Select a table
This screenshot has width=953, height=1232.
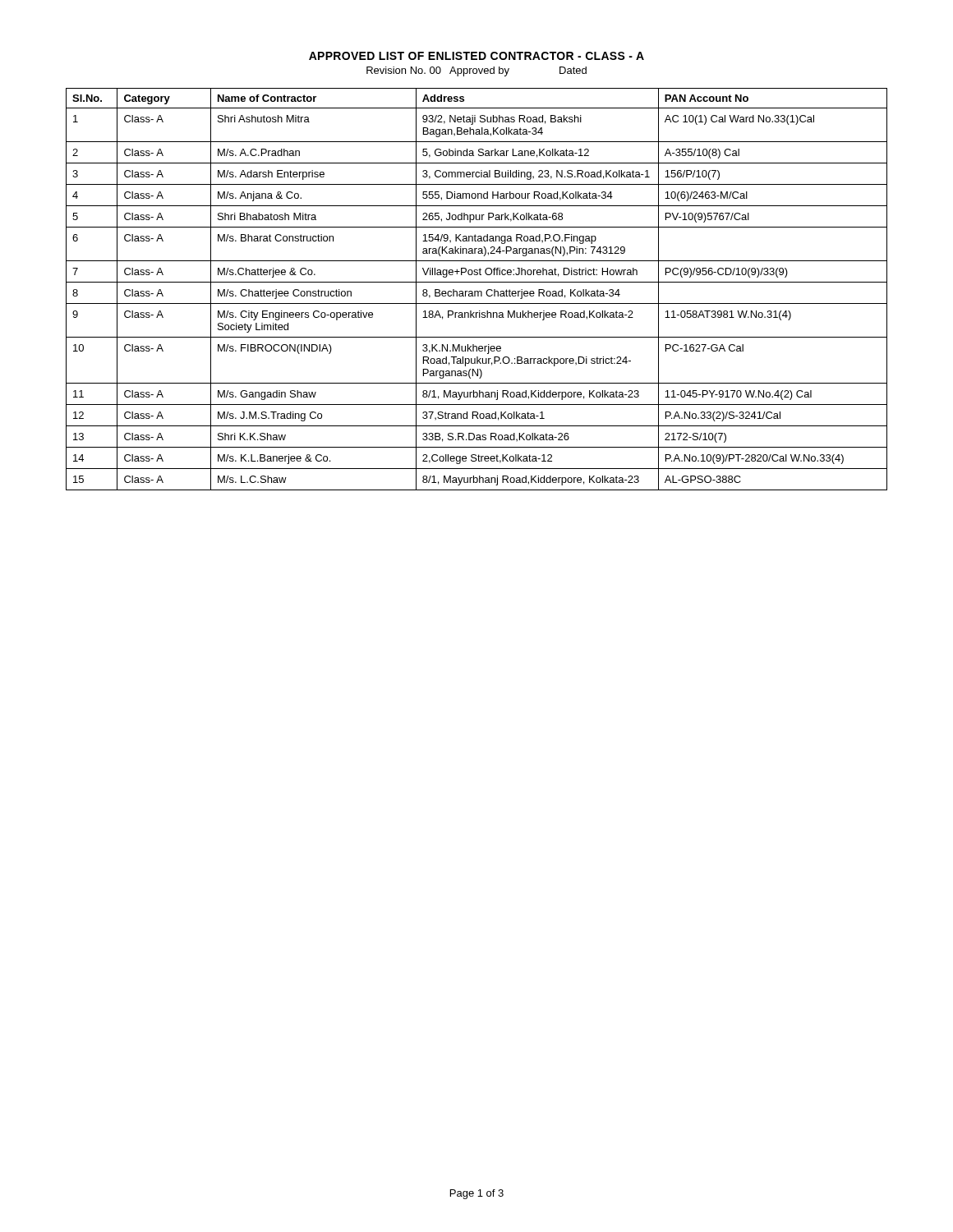(x=476, y=289)
